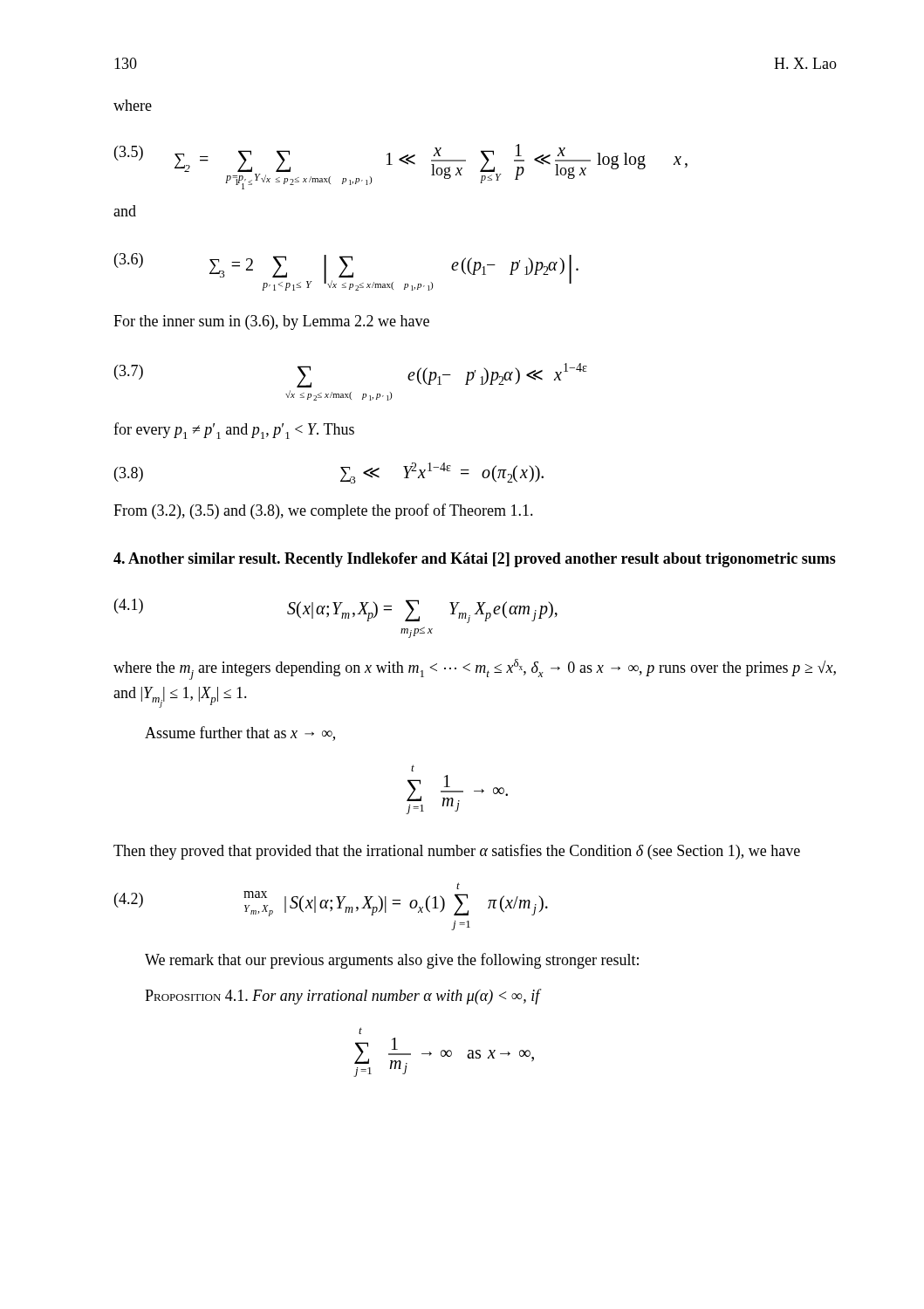
Task: Find the region starting "(3.8) ∑3 ≪"
Action: [x=475, y=473]
